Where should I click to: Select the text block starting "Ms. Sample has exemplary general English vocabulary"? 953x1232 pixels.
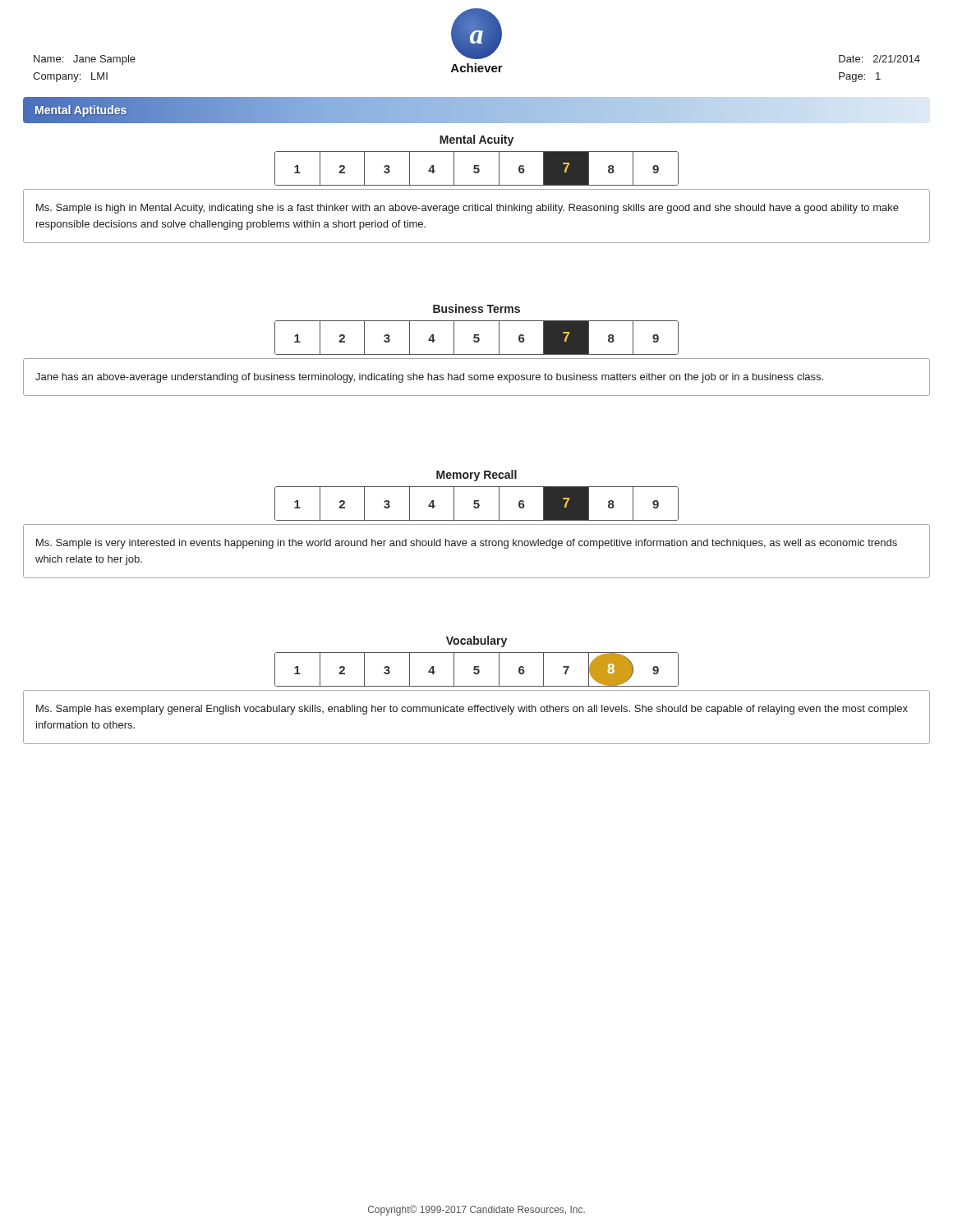(x=476, y=717)
